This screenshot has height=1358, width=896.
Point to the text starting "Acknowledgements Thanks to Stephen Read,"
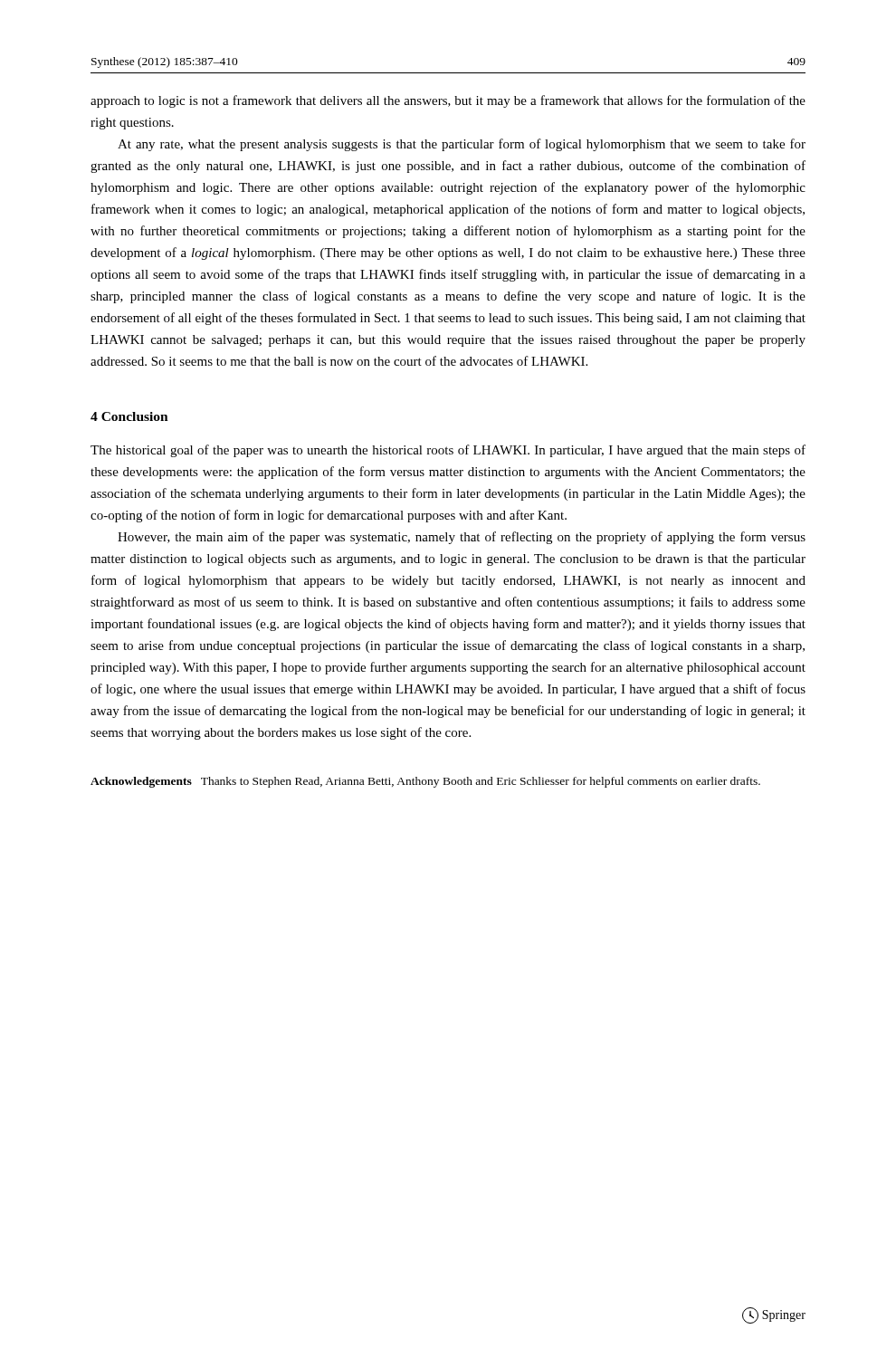pos(426,781)
